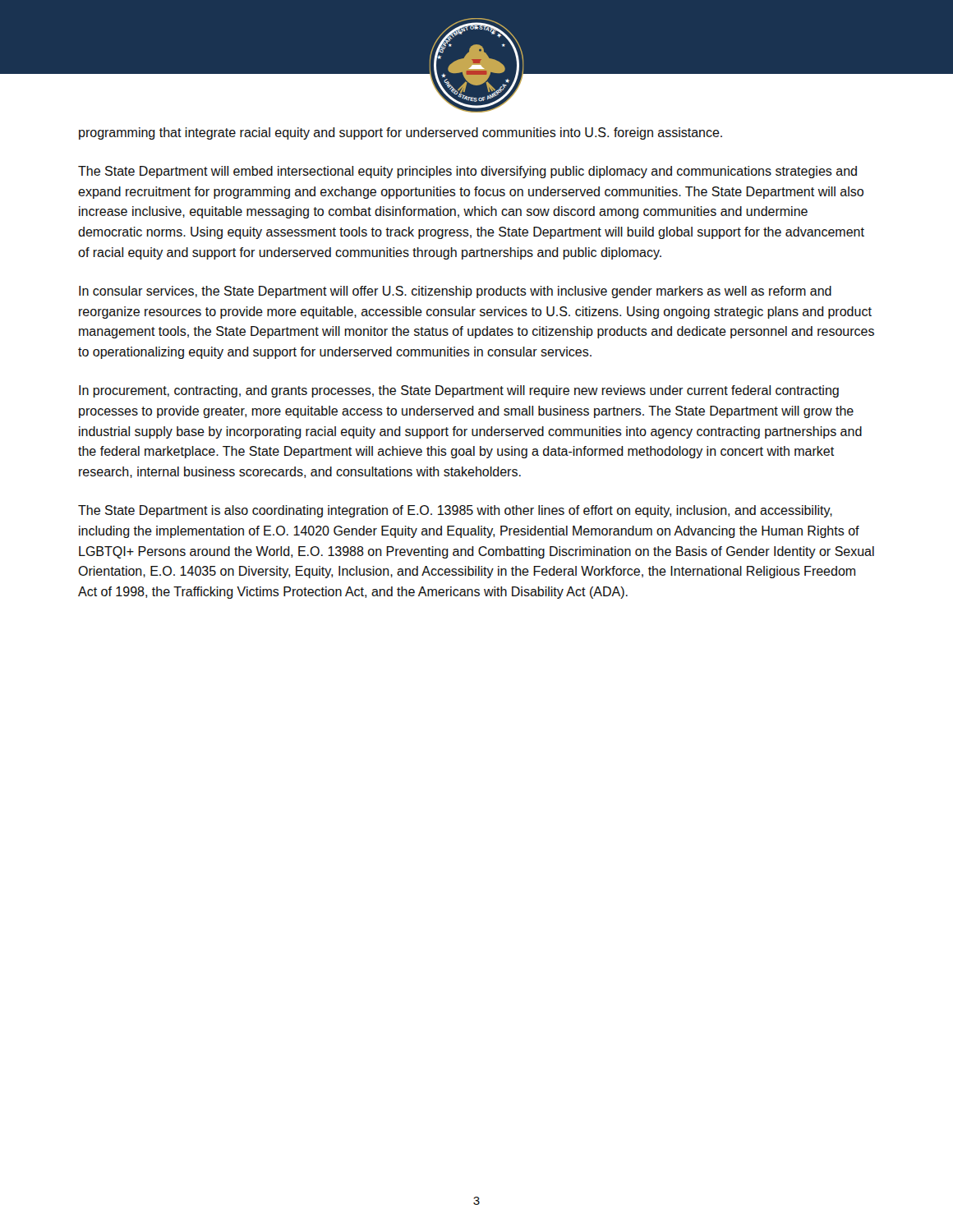
Task: Where is the passage that starts "programming that integrate racial equity and support for"?
Action: click(401, 133)
